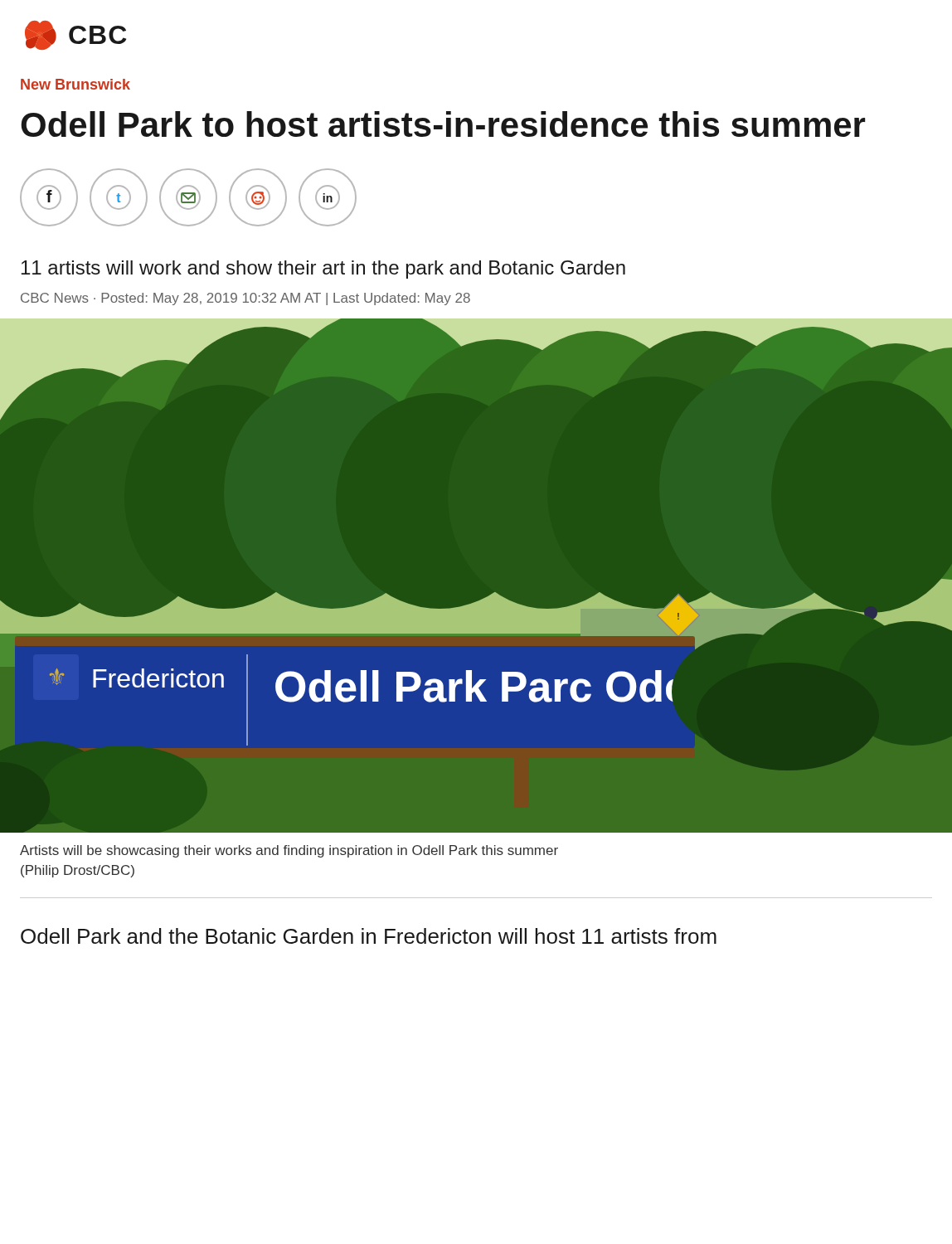Find the text block containing "CBC News · Posted: May 28, 2019 10:32"
Viewport: 952px width, 1244px height.
[x=245, y=299]
